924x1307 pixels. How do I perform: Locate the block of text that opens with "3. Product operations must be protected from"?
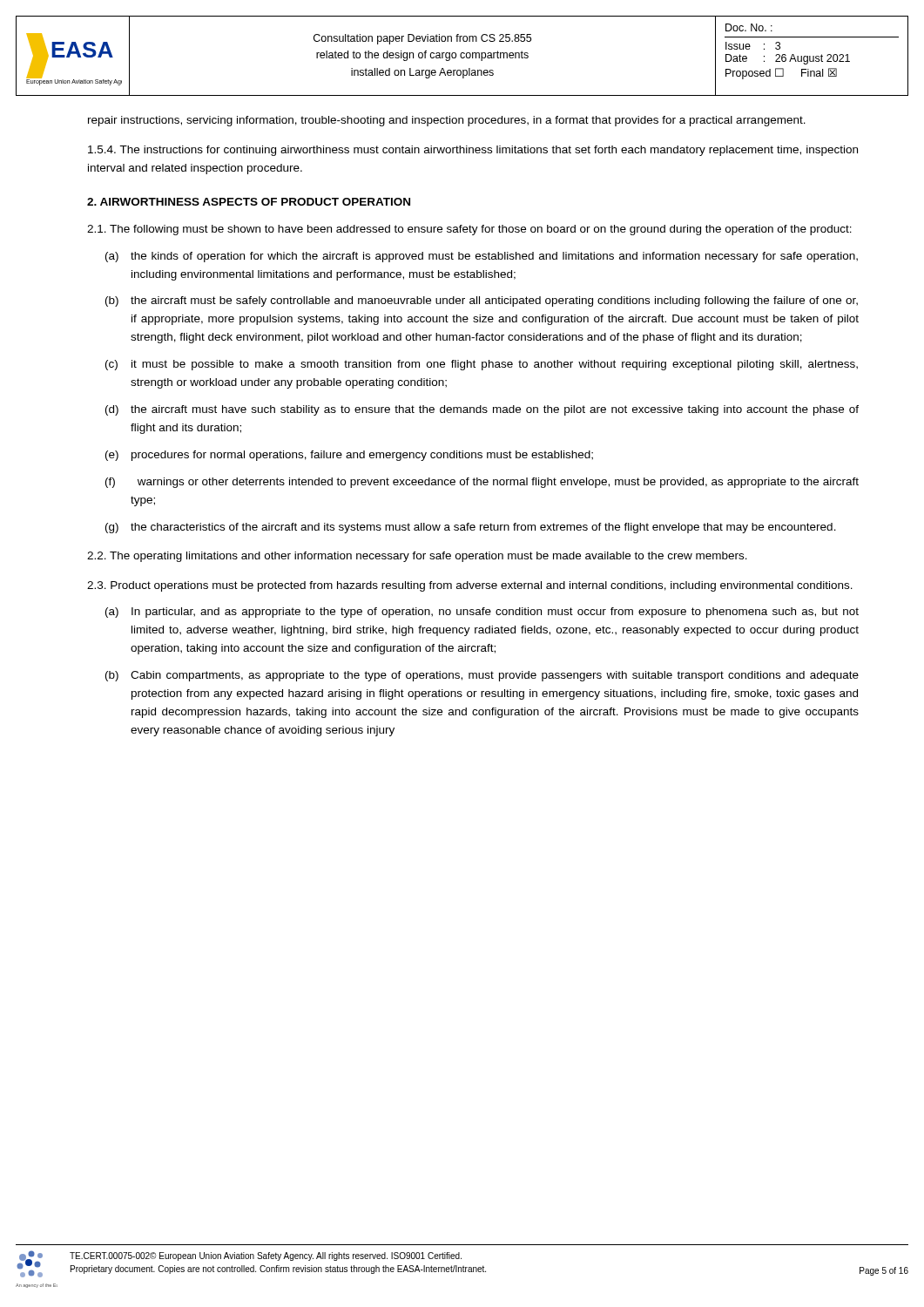[470, 585]
